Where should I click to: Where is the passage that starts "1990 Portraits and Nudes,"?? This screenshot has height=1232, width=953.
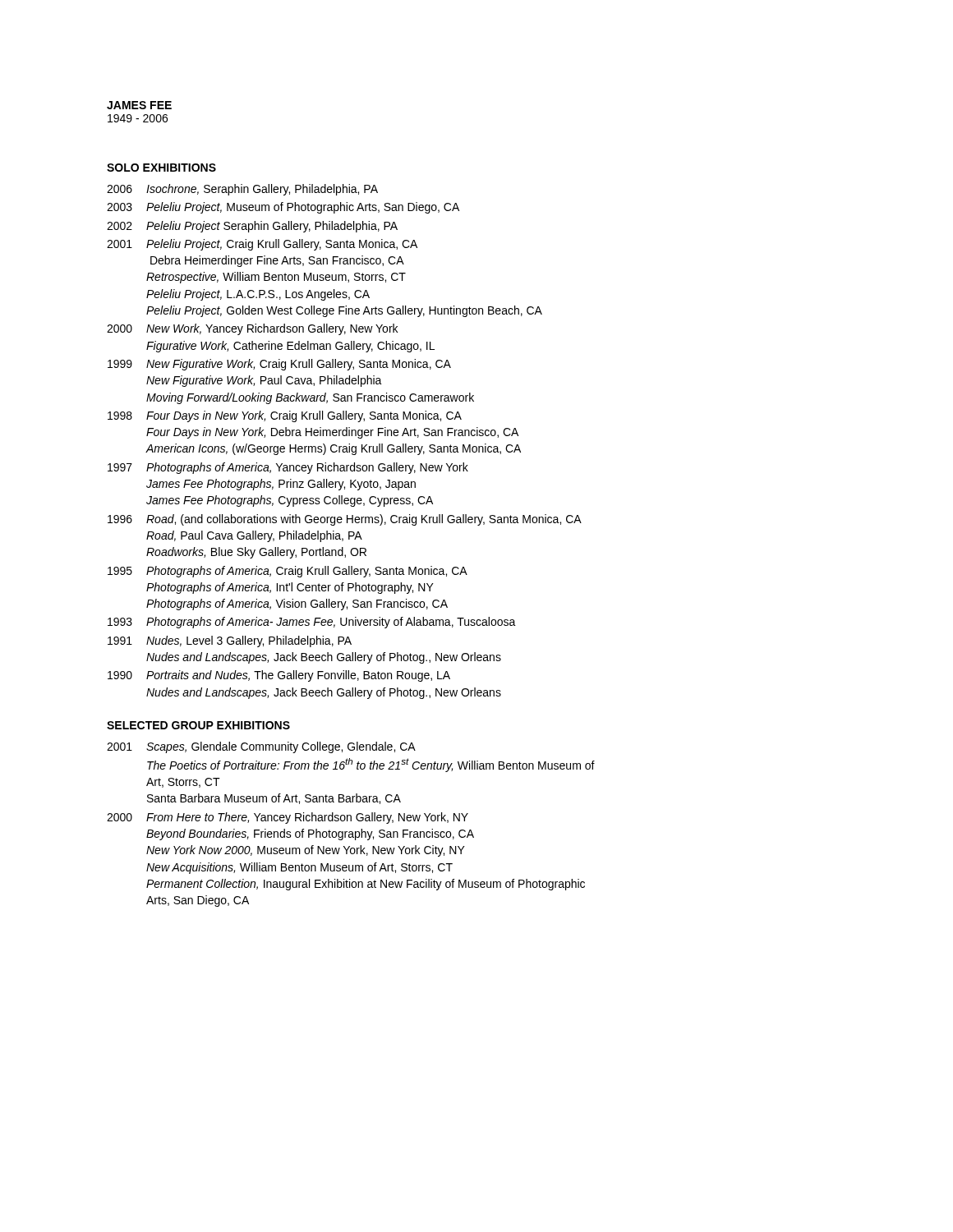[476, 684]
